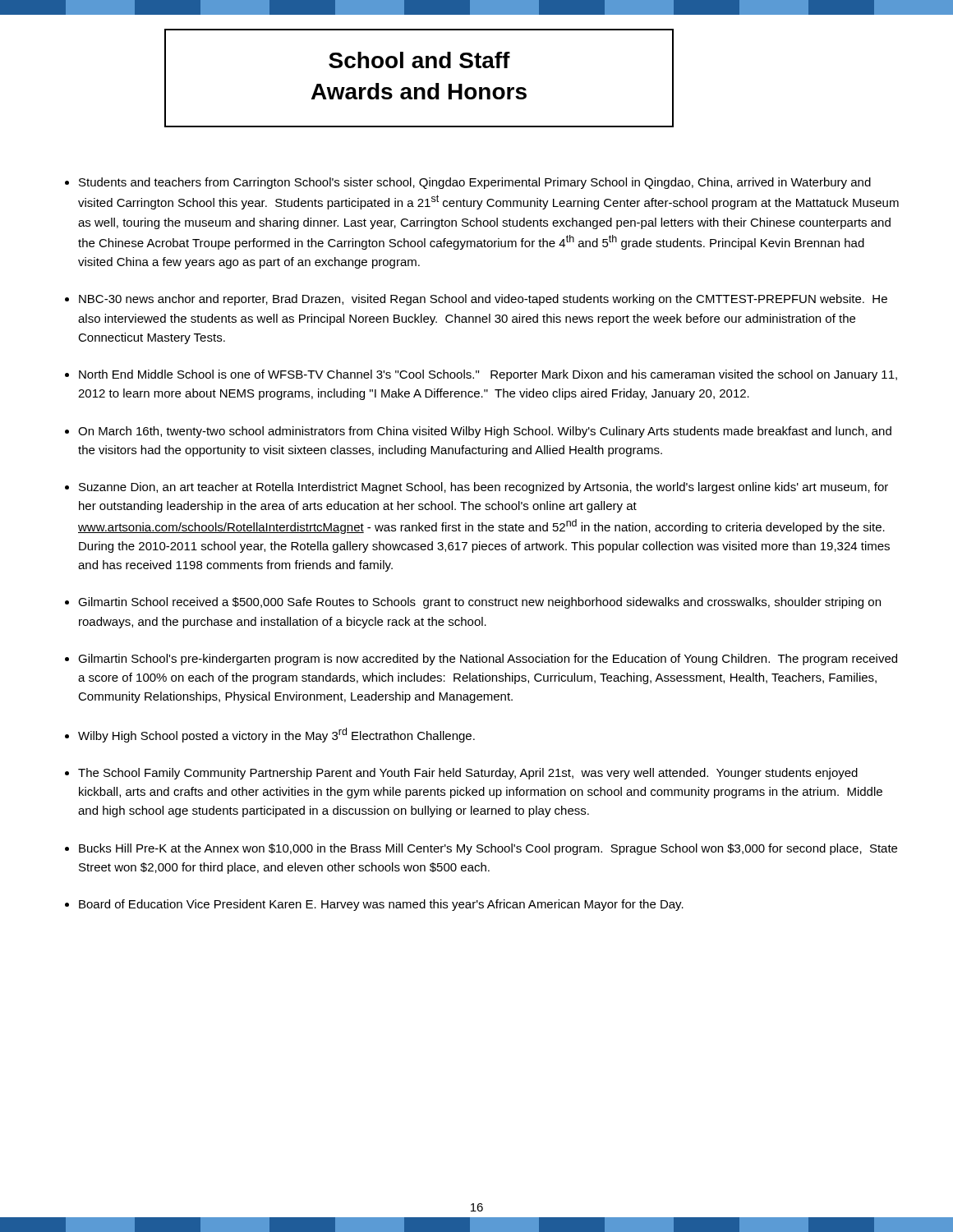Click the passage that begins "Students and teachers from"

pos(489,222)
